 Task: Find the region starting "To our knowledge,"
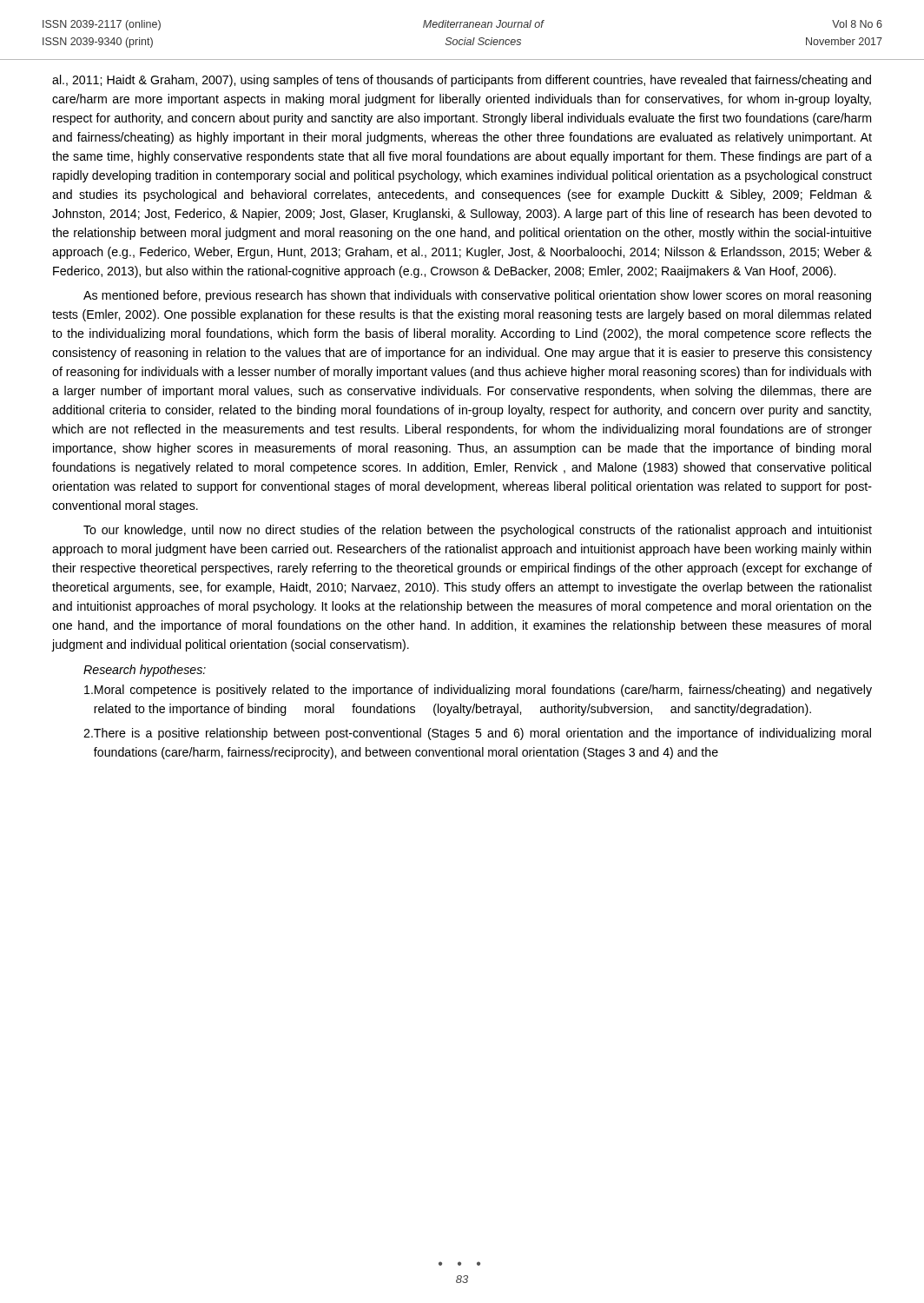tap(462, 587)
